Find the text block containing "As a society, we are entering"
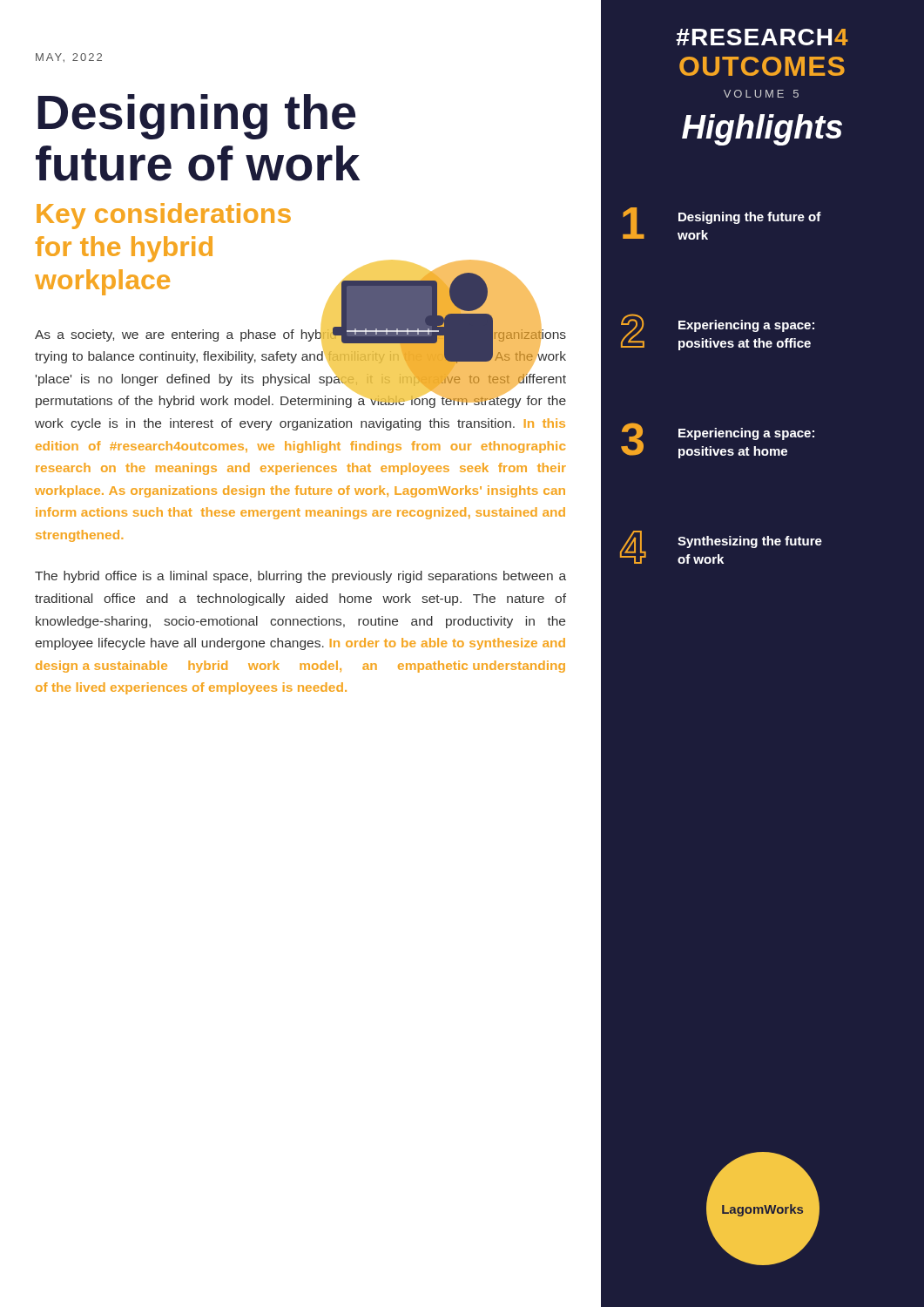The image size is (924, 1307). click(300, 434)
